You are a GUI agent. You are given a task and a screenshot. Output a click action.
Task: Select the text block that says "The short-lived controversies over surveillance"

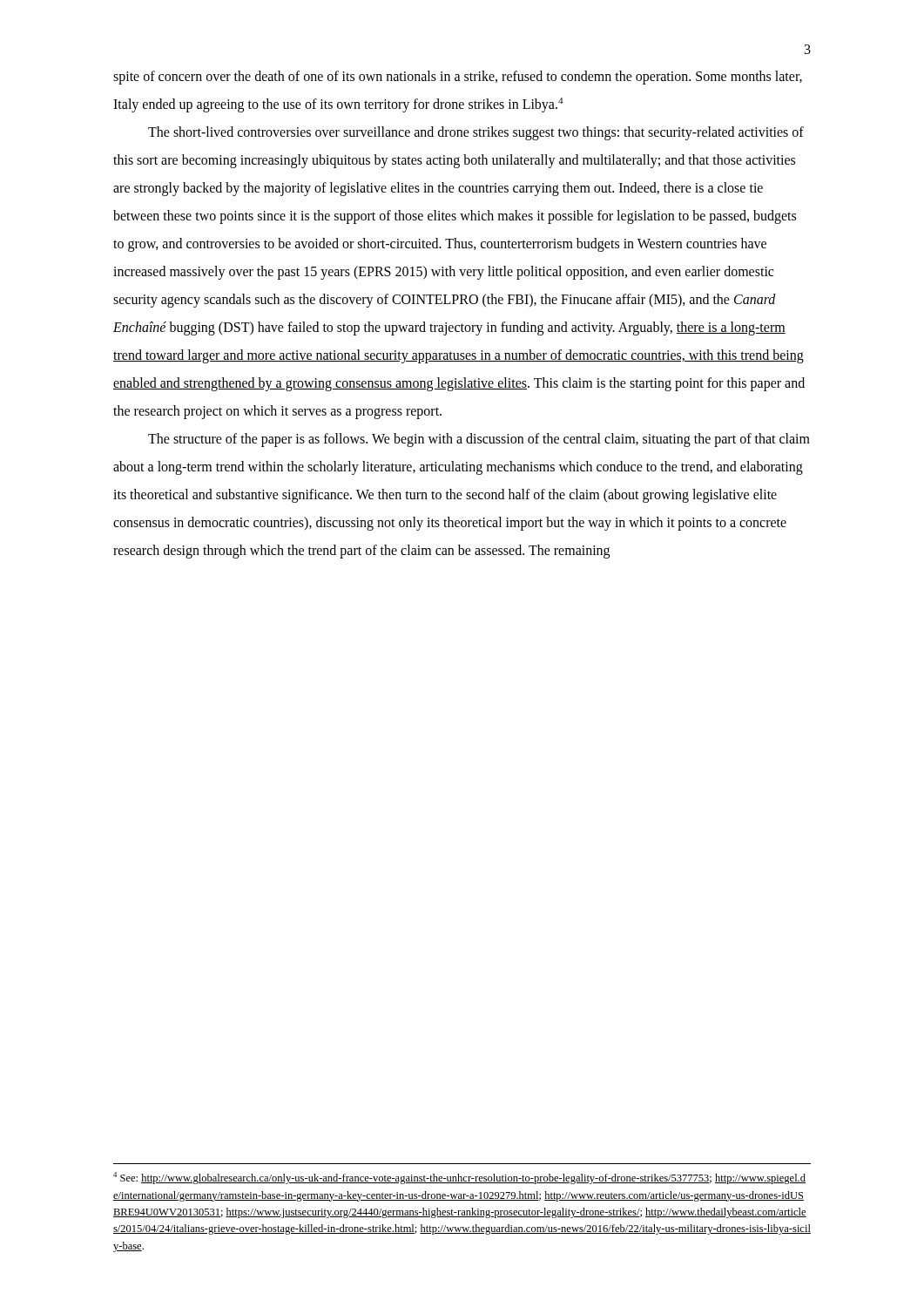coord(459,272)
